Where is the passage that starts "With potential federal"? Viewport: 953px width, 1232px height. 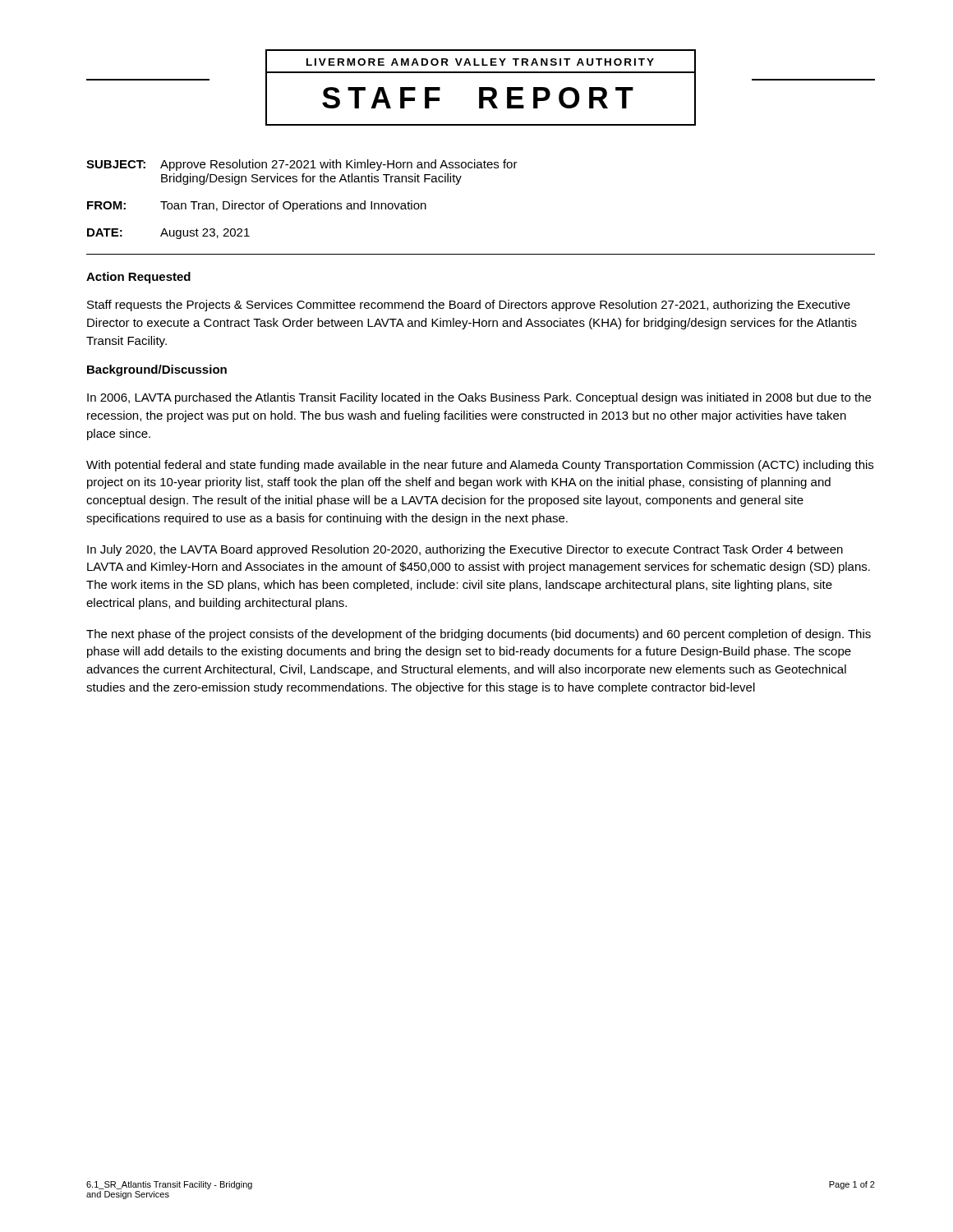481,491
